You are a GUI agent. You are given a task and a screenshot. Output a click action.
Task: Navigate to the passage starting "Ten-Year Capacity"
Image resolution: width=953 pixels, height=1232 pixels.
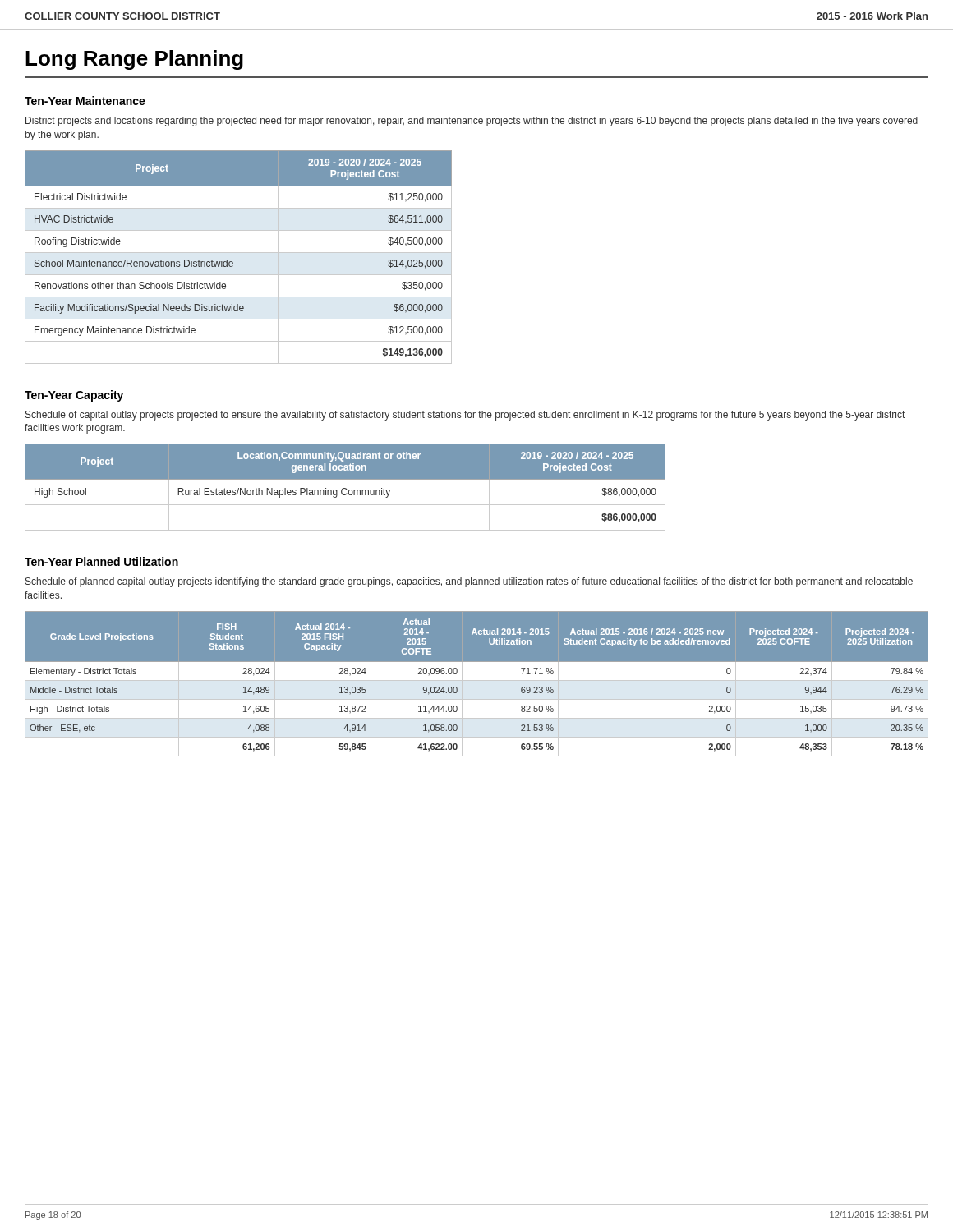point(74,395)
